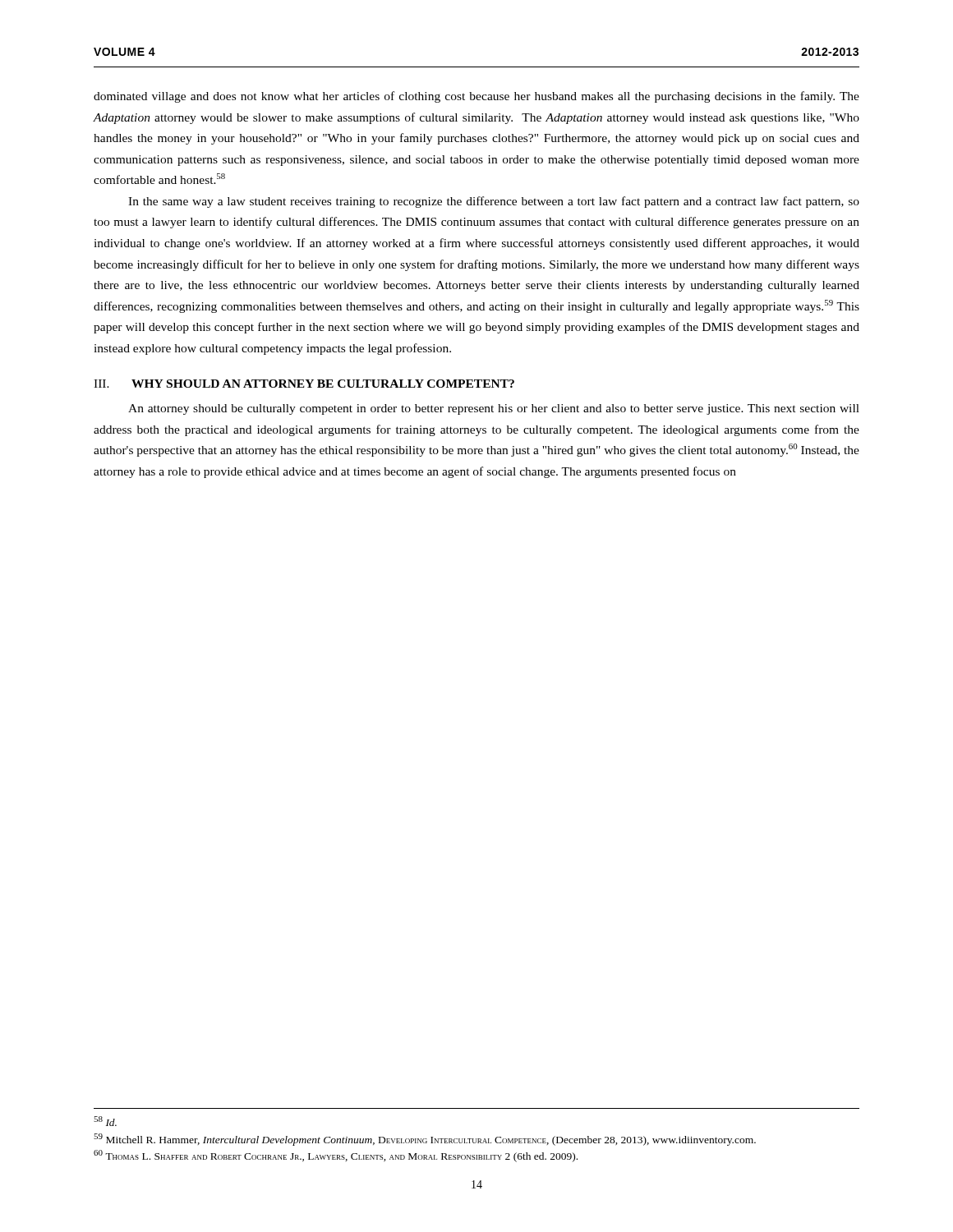
Task: Locate the block starting "dominated village and does not know what"
Action: coord(476,138)
